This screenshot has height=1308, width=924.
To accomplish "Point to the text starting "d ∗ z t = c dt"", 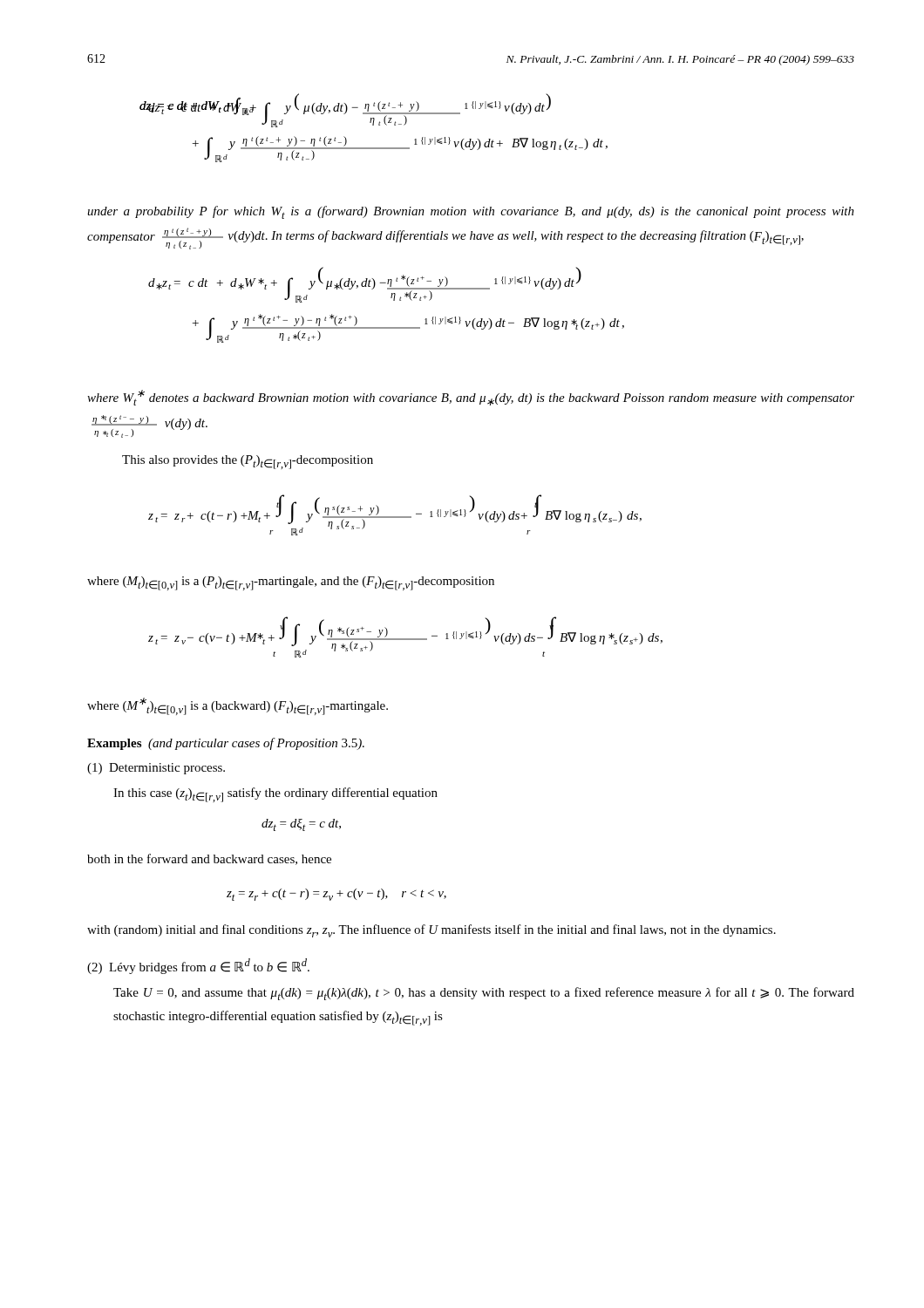I will coord(497,314).
